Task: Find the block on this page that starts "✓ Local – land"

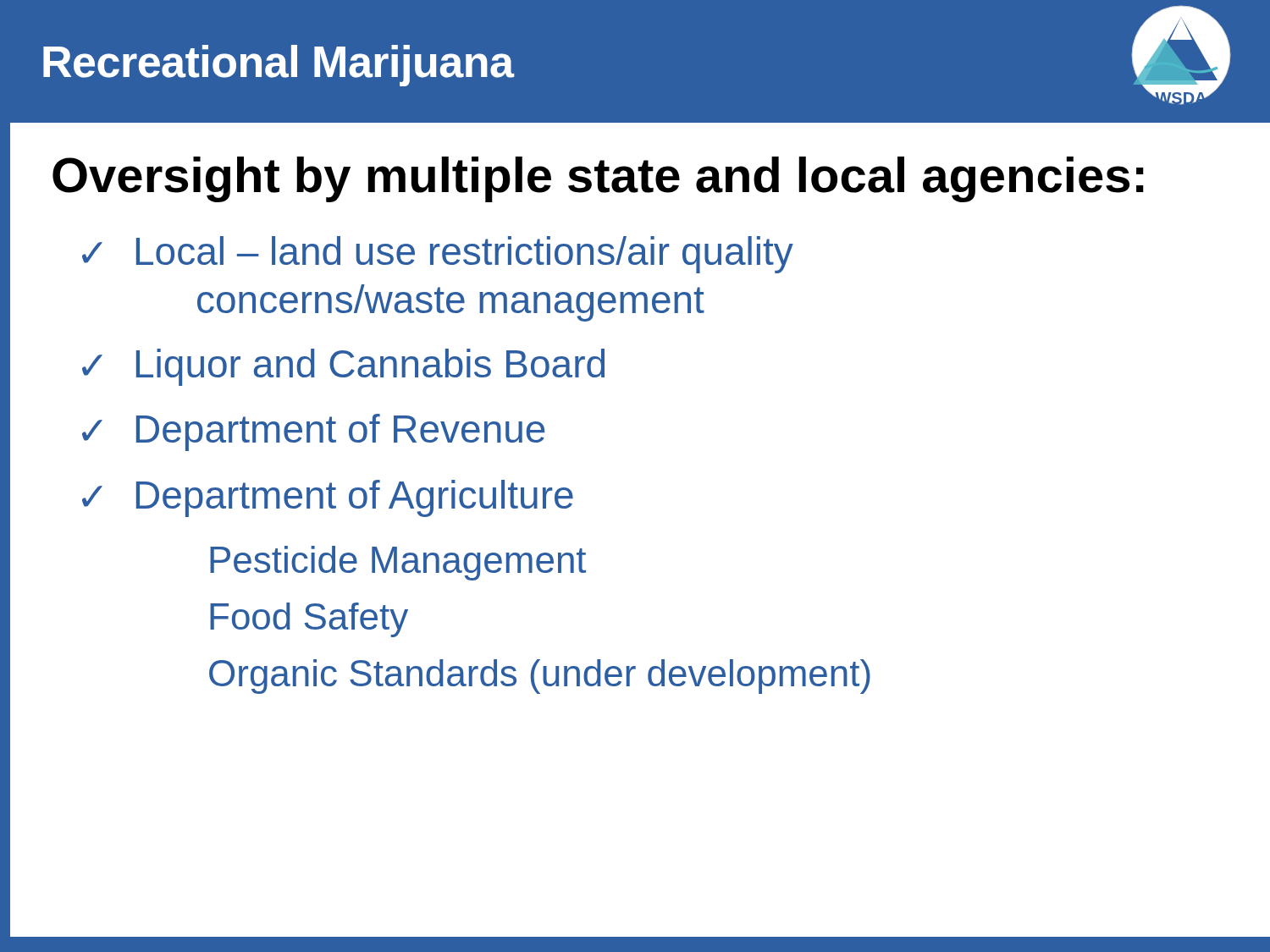Action: click(x=435, y=276)
